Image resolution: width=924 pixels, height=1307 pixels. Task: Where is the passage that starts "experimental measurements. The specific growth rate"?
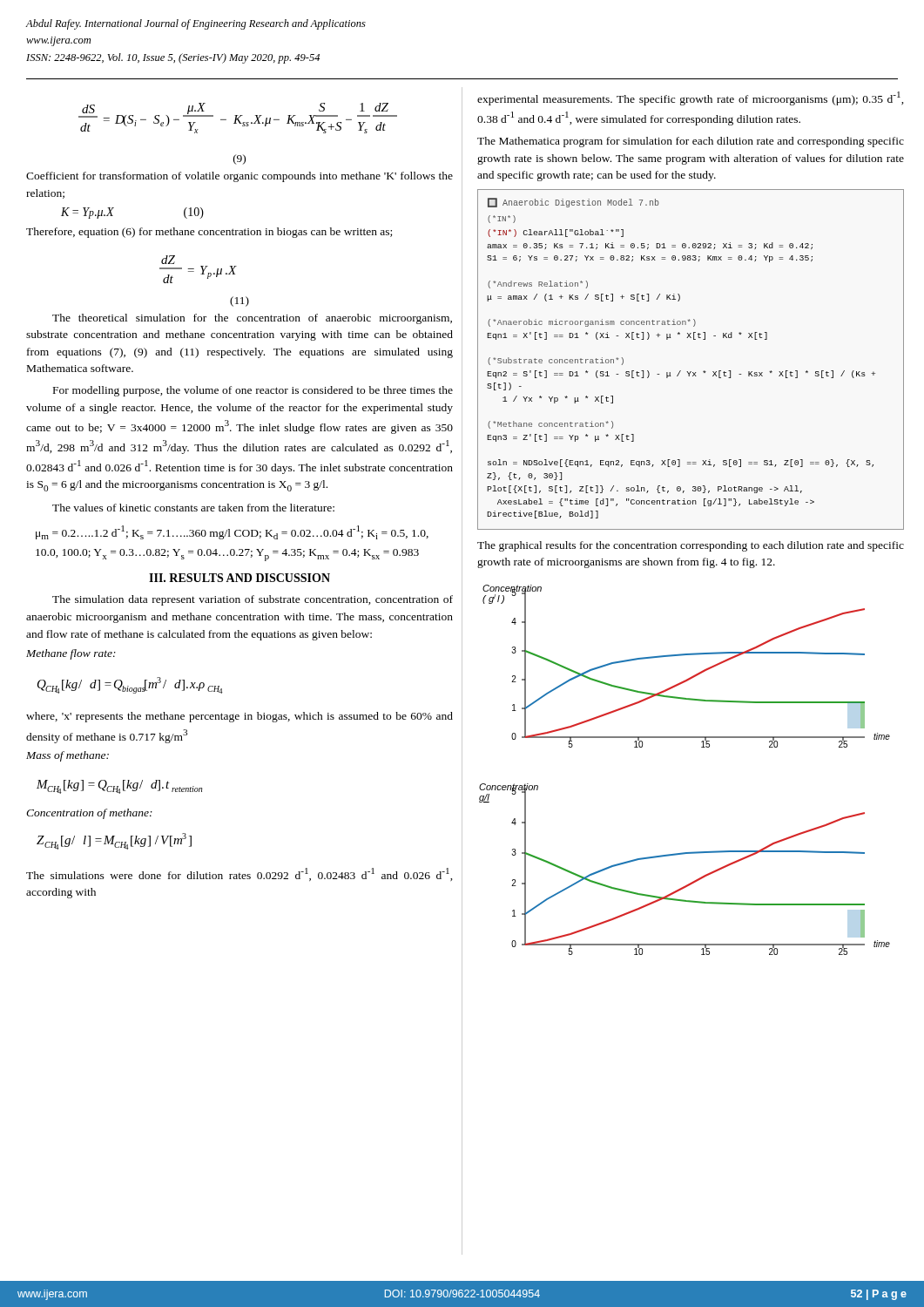[x=691, y=107]
